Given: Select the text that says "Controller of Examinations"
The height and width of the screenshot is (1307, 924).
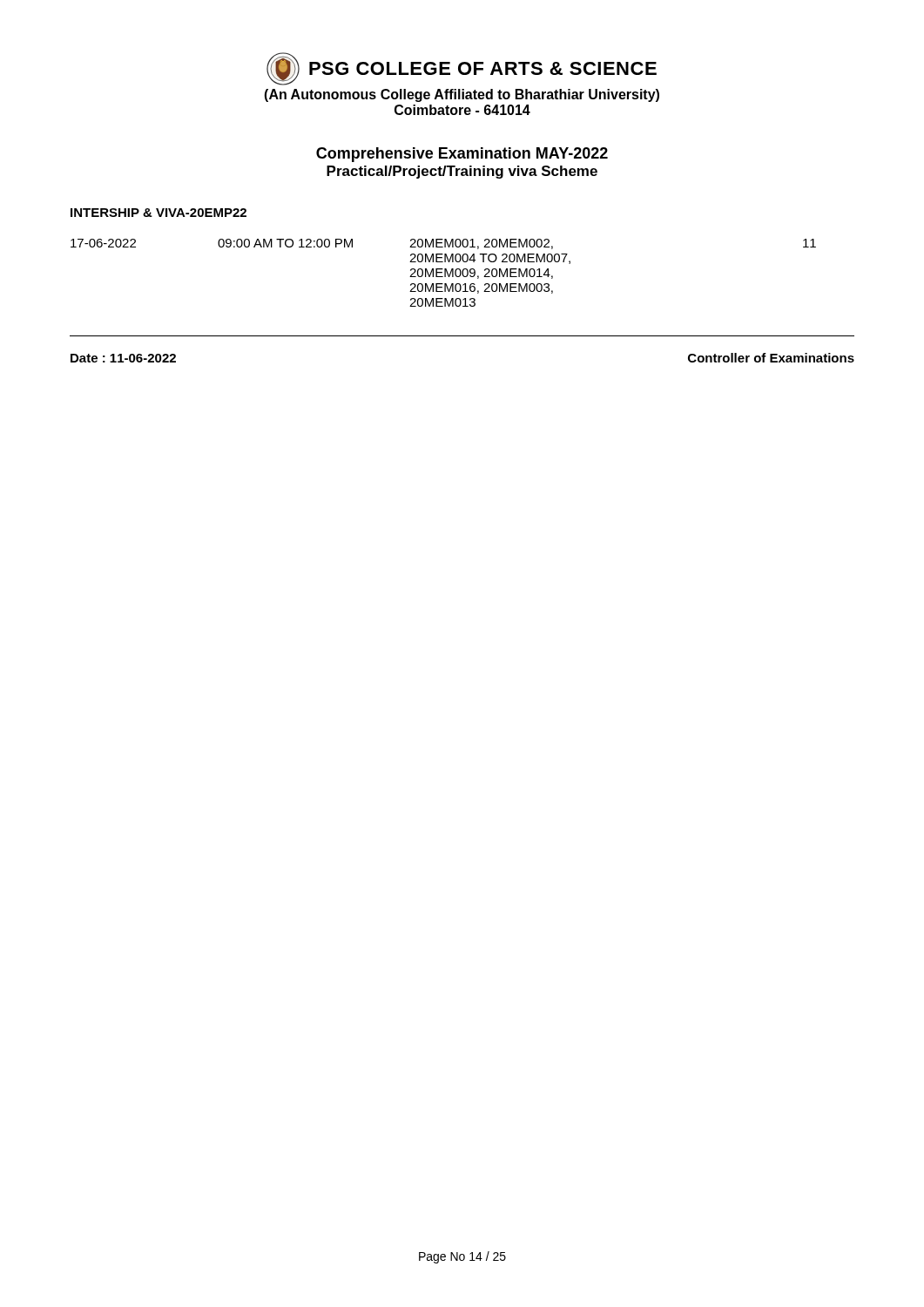Looking at the screenshot, I should 771,358.
